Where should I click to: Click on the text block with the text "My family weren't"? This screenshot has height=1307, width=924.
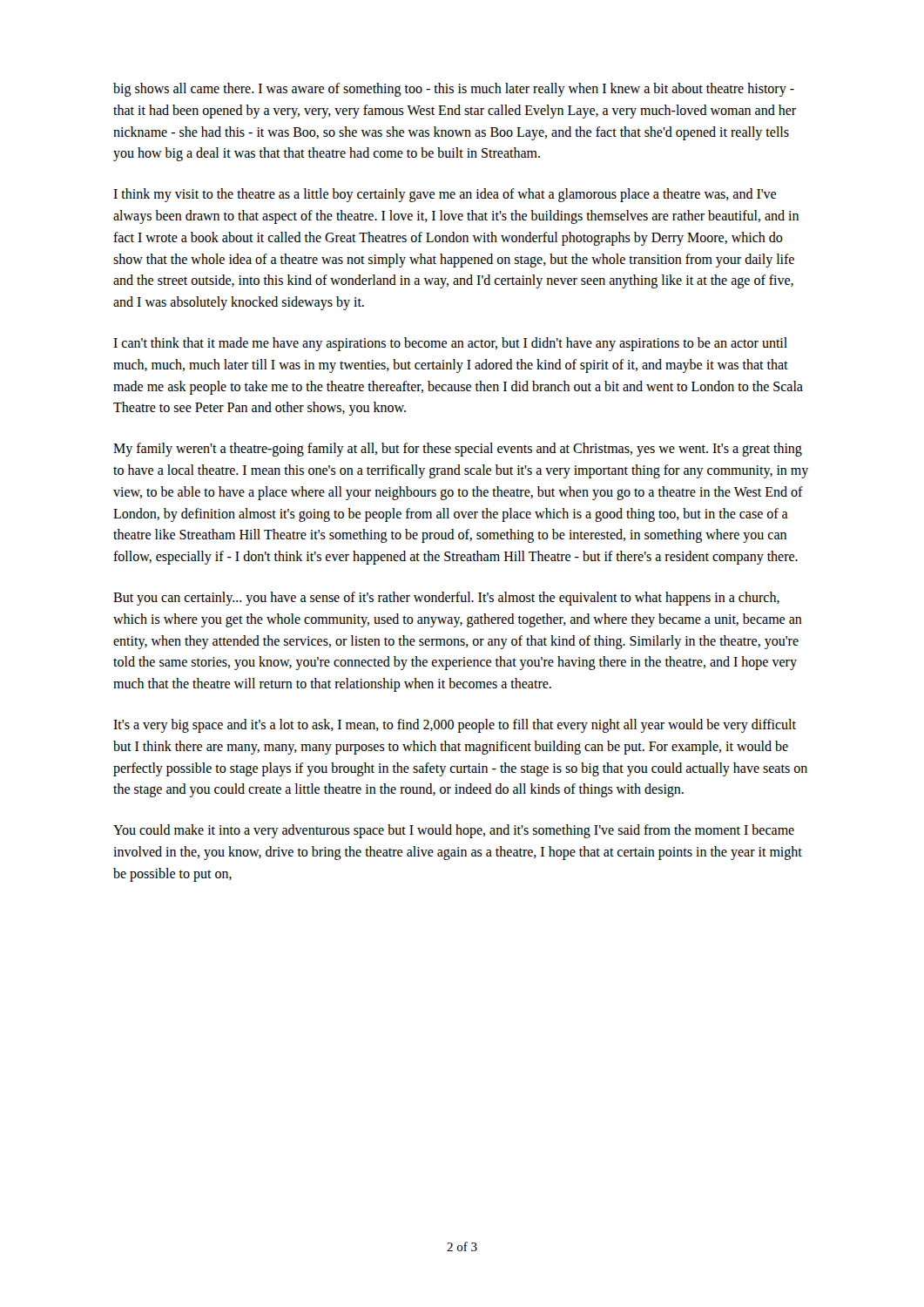pyautogui.click(x=461, y=502)
